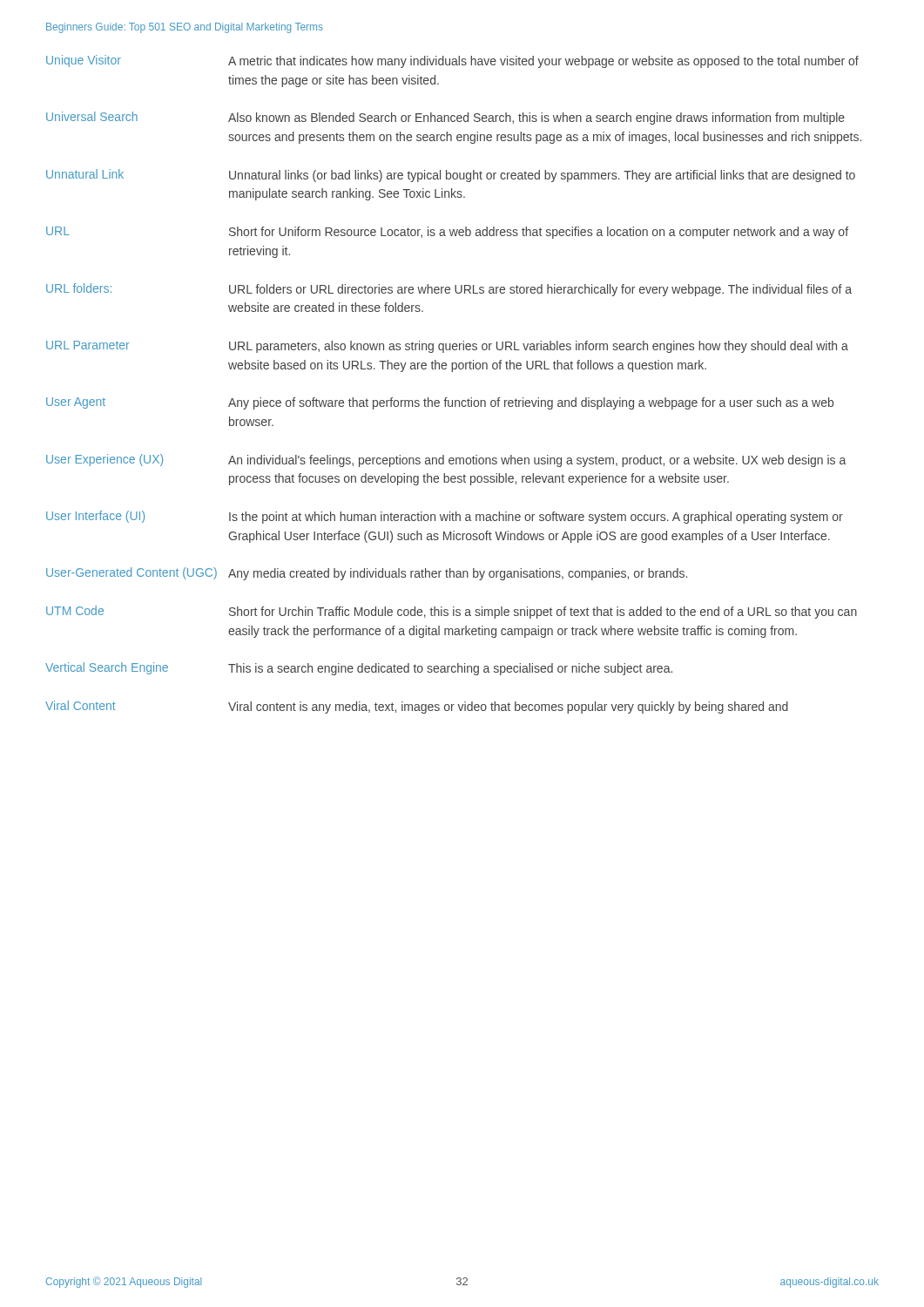Click on the list item containing "URL Parameter URL parameters,"
This screenshot has width=924, height=1307.
(462, 356)
